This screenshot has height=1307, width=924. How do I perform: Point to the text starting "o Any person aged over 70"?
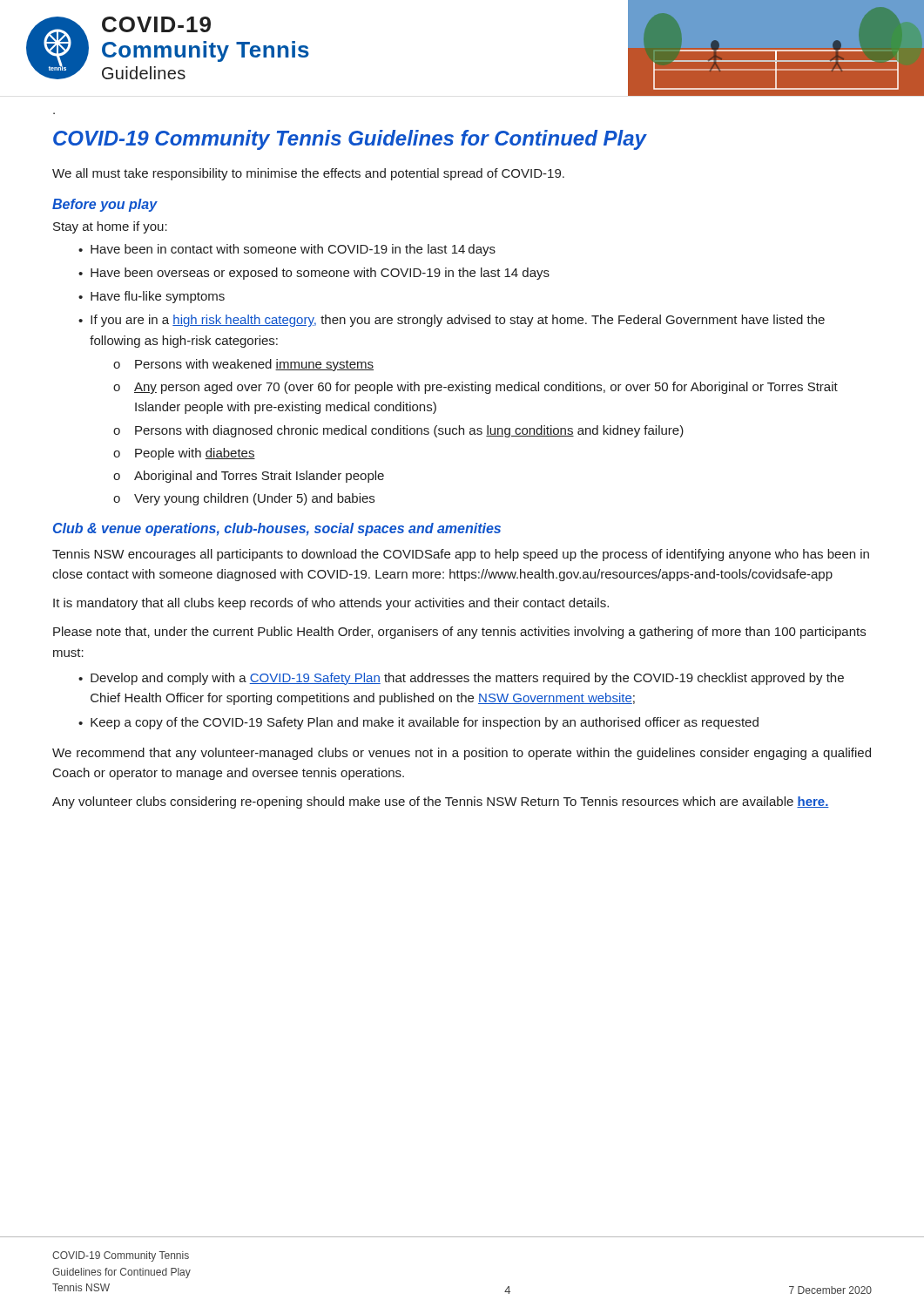(x=492, y=397)
